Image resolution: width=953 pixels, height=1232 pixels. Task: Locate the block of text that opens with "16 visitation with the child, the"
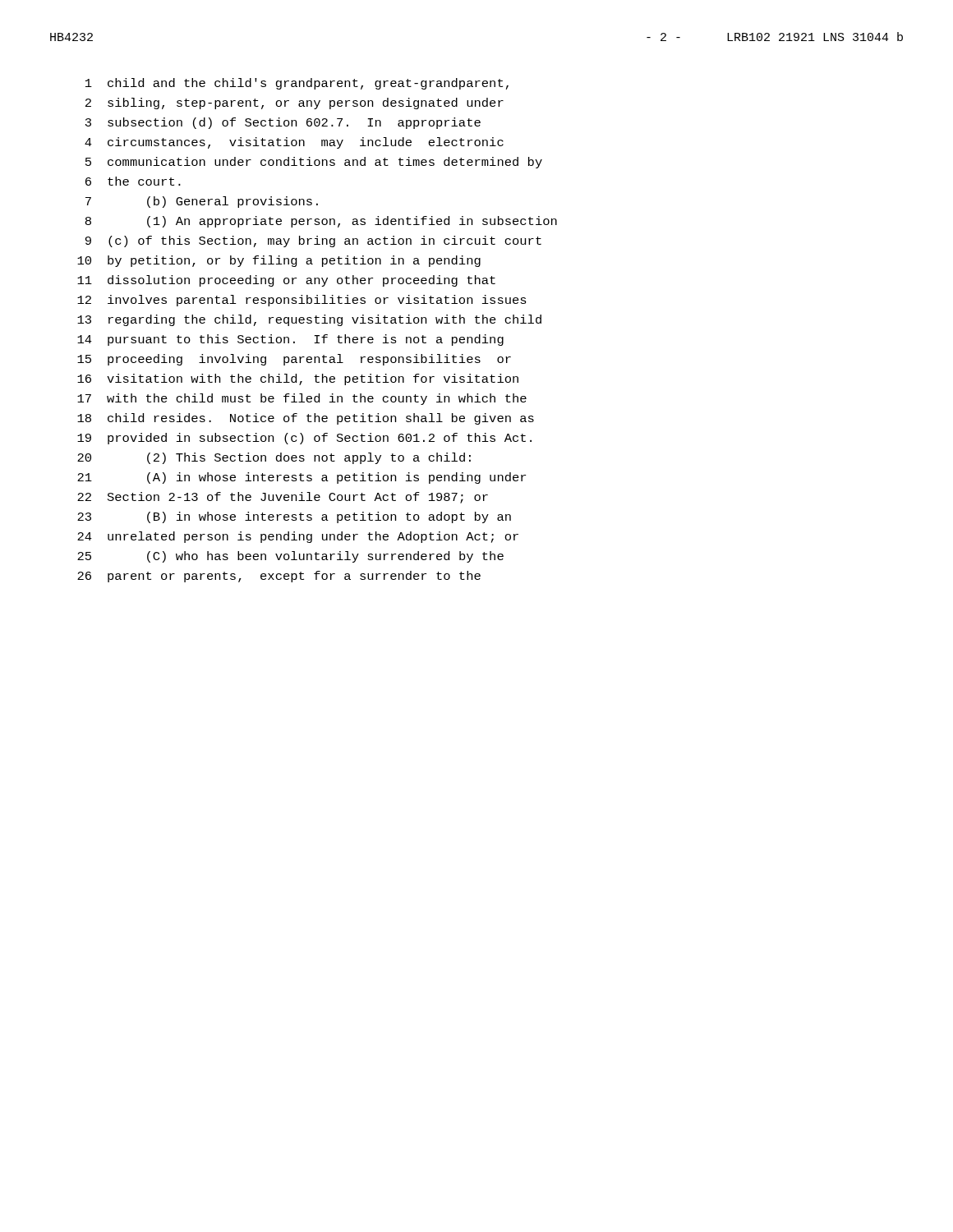click(476, 380)
